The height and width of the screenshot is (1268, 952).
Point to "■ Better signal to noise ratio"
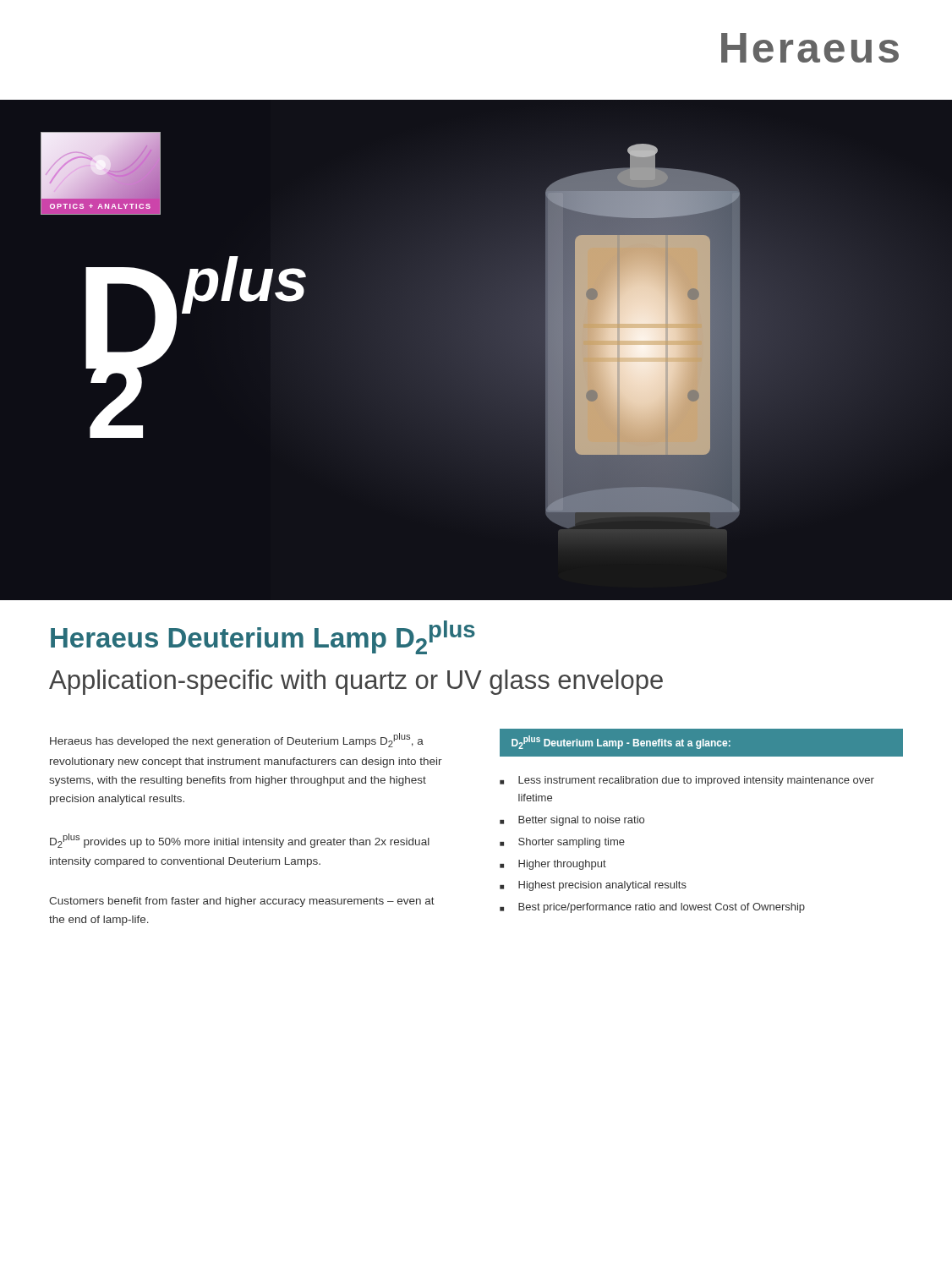click(572, 821)
